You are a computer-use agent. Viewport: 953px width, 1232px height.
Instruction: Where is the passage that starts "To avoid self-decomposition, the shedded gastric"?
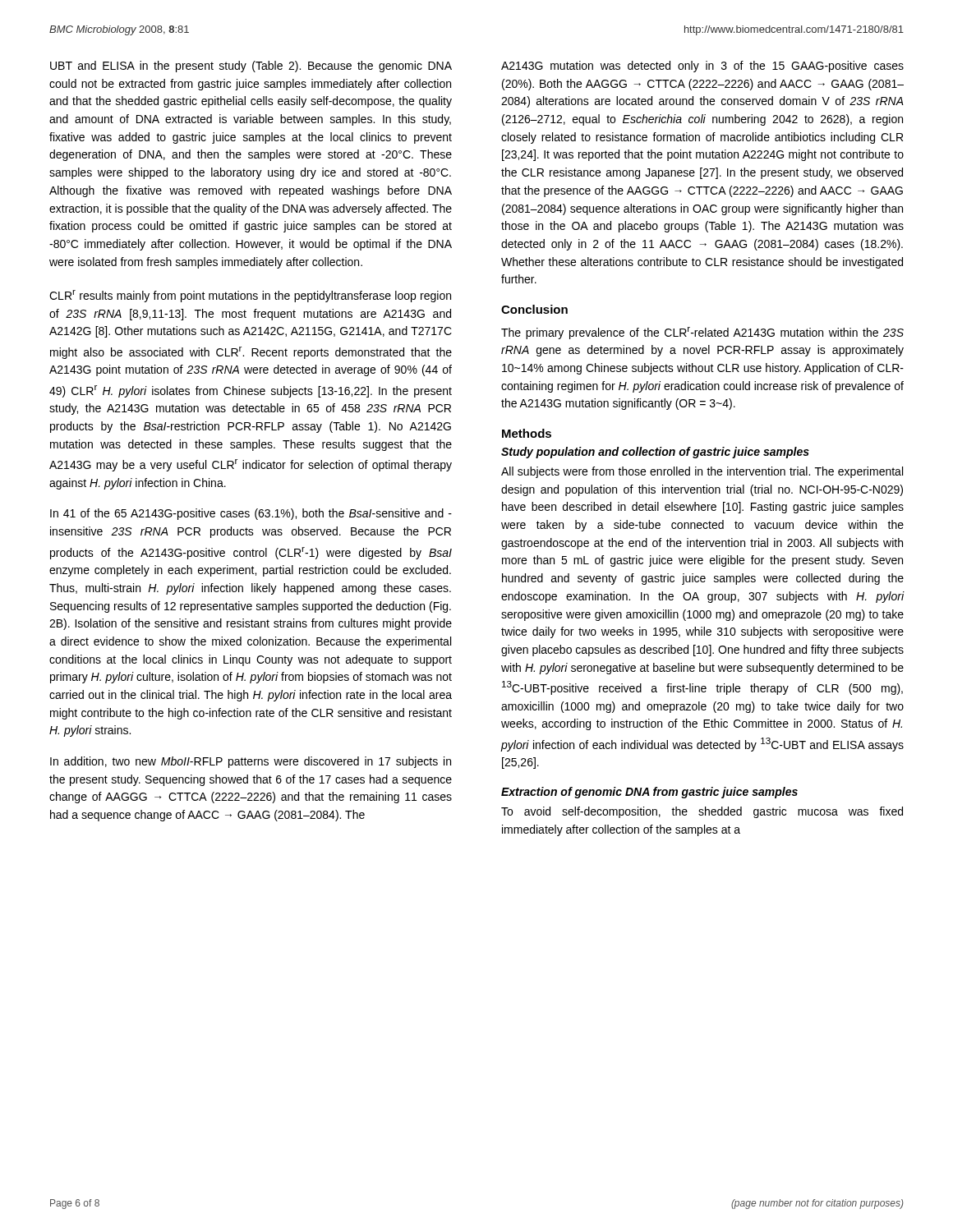point(702,820)
